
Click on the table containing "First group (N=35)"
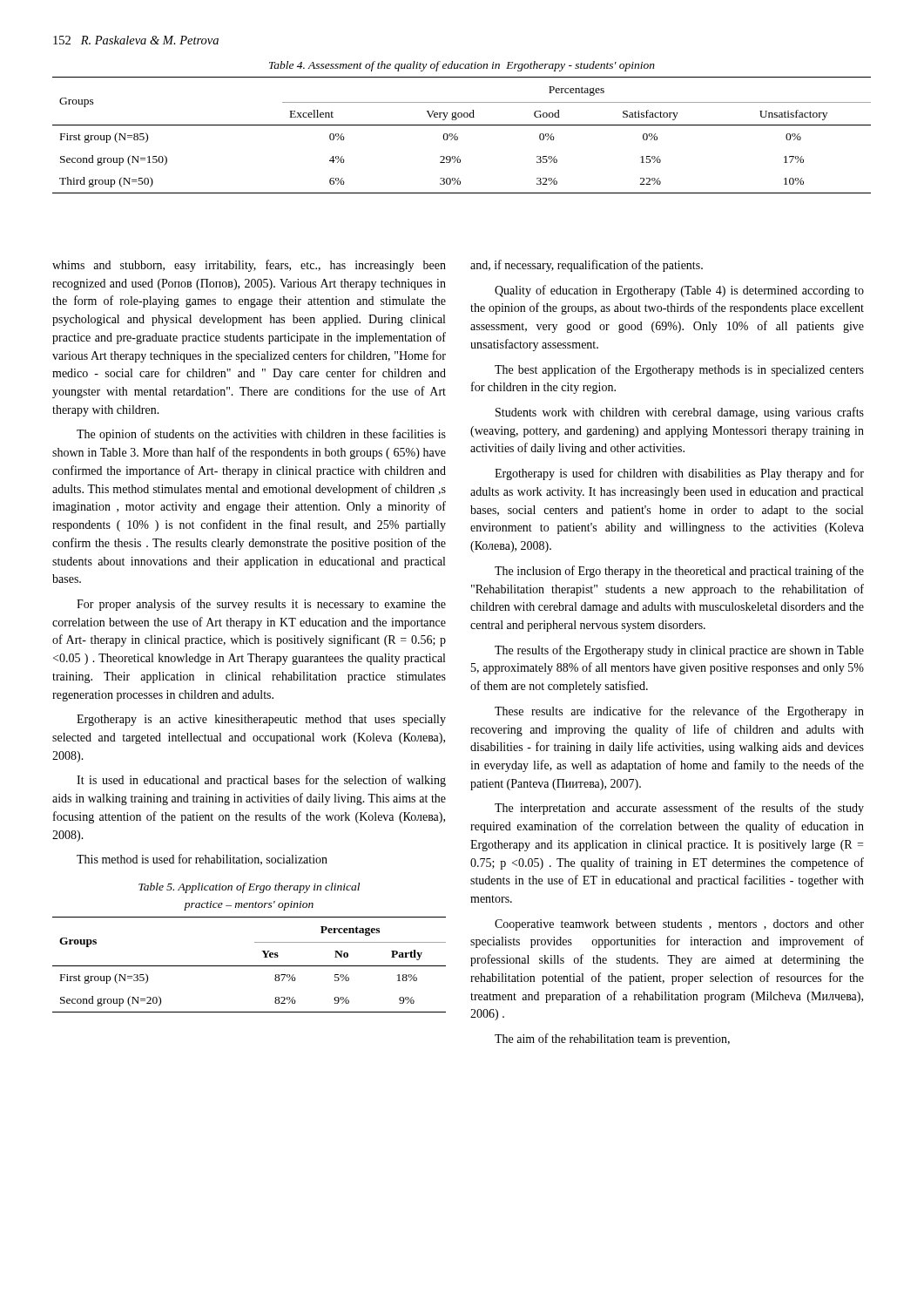coord(249,964)
